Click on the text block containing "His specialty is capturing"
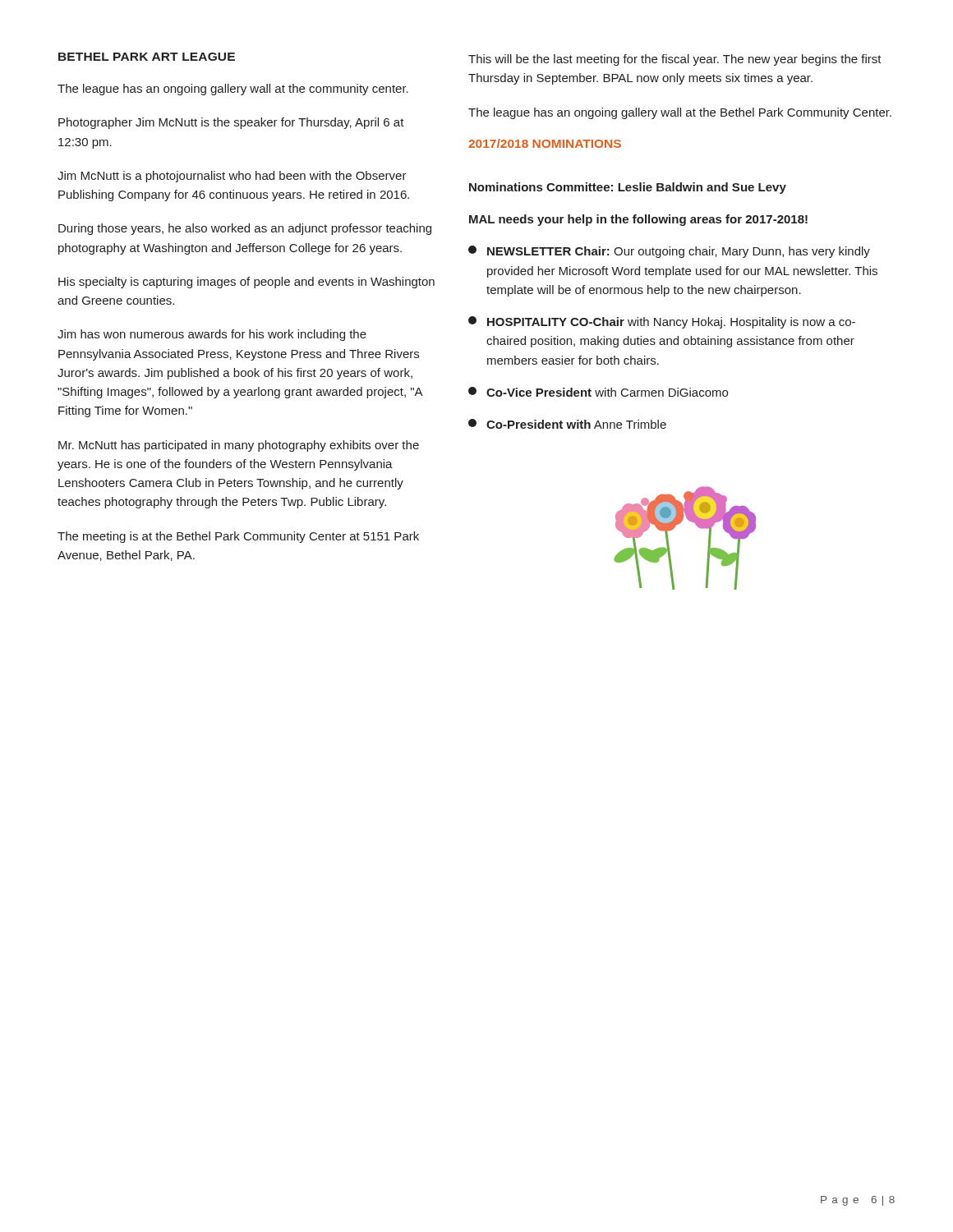The height and width of the screenshot is (1232, 953). pyautogui.click(x=246, y=291)
